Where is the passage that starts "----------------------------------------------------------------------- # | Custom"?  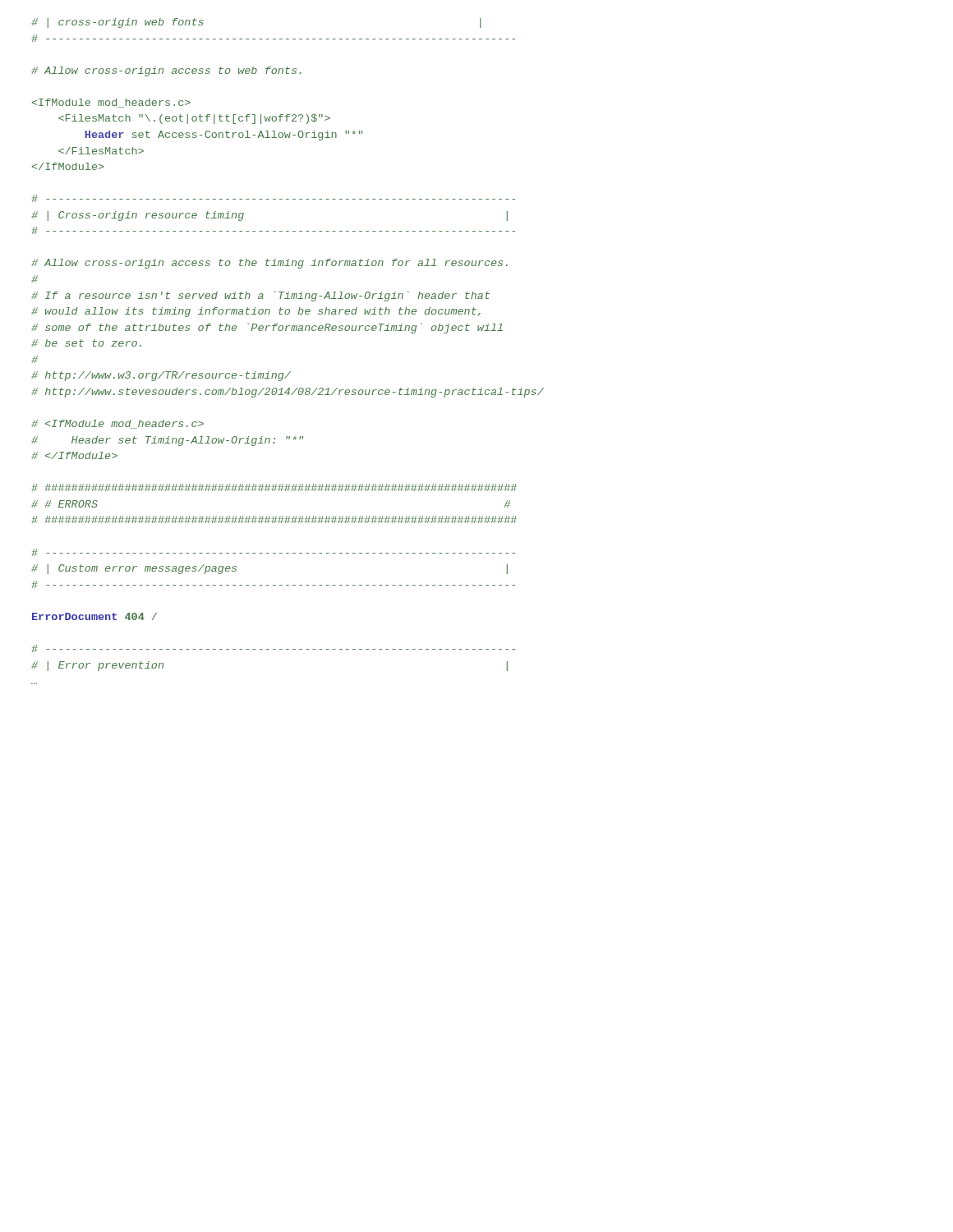tap(476, 561)
